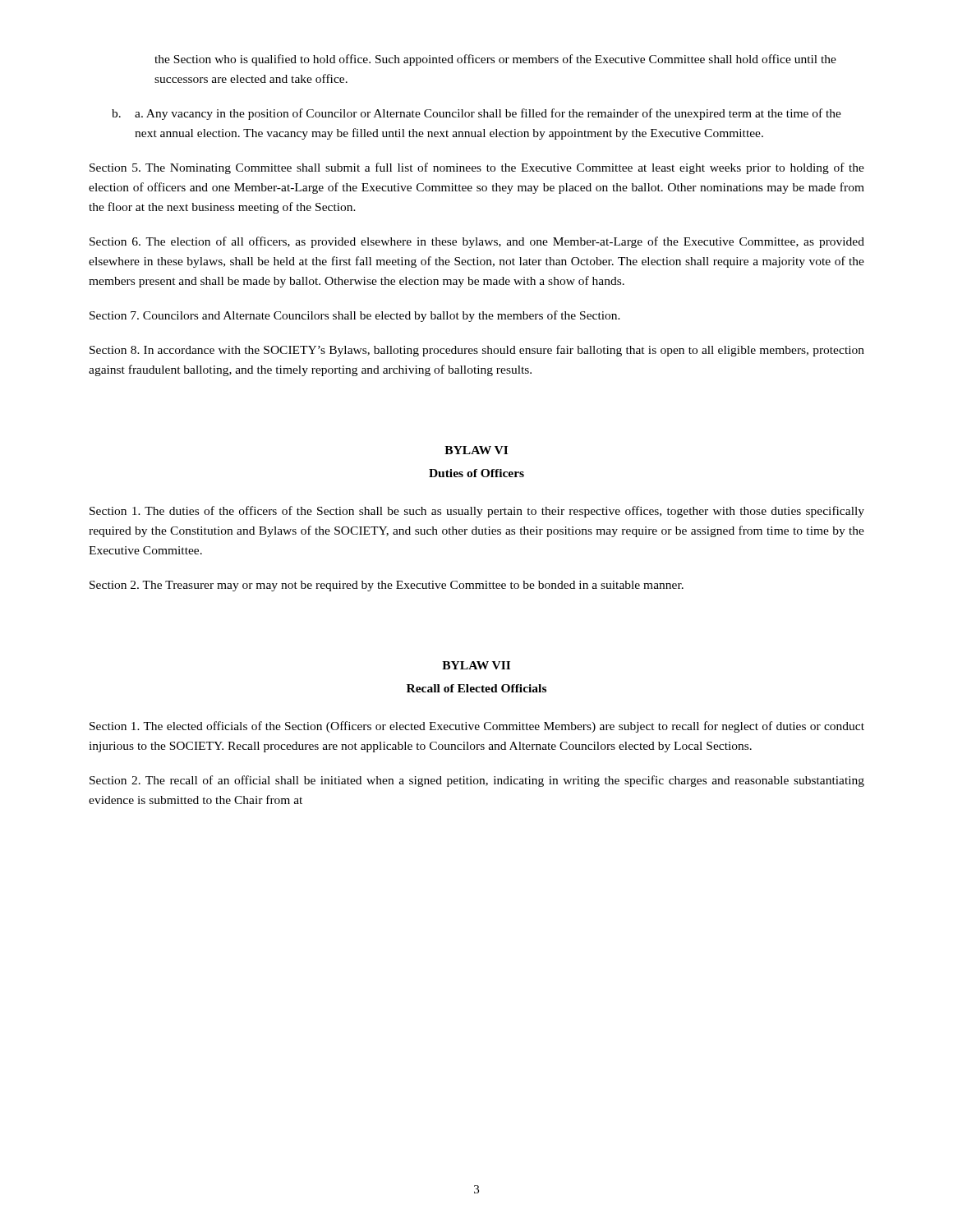Image resolution: width=953 pixels, height=1232 pixels.
Task: Point to "BYLAW VII"
Action: [x=476, y=665]
